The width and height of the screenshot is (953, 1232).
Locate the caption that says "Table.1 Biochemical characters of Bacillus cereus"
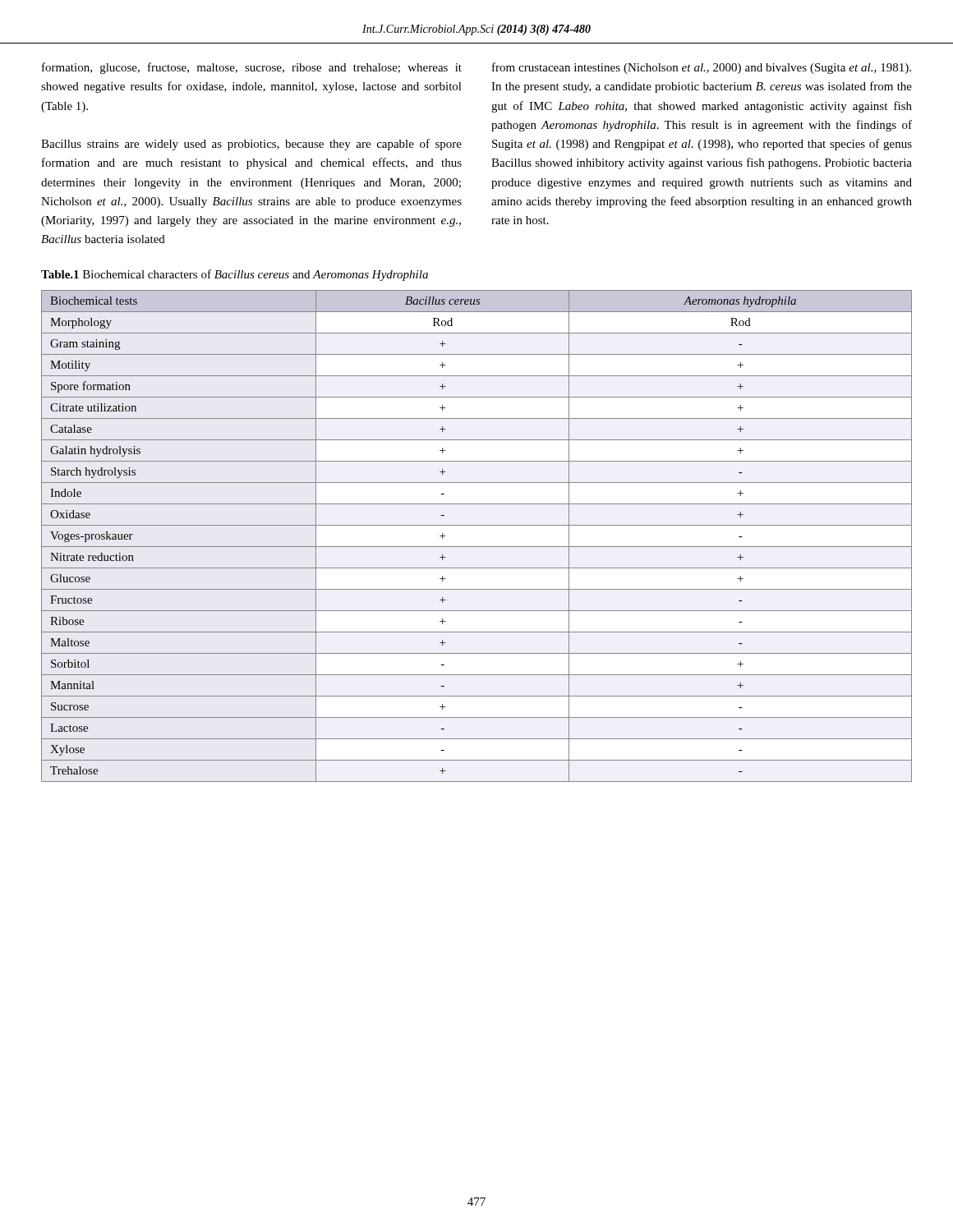pos(235,274)
